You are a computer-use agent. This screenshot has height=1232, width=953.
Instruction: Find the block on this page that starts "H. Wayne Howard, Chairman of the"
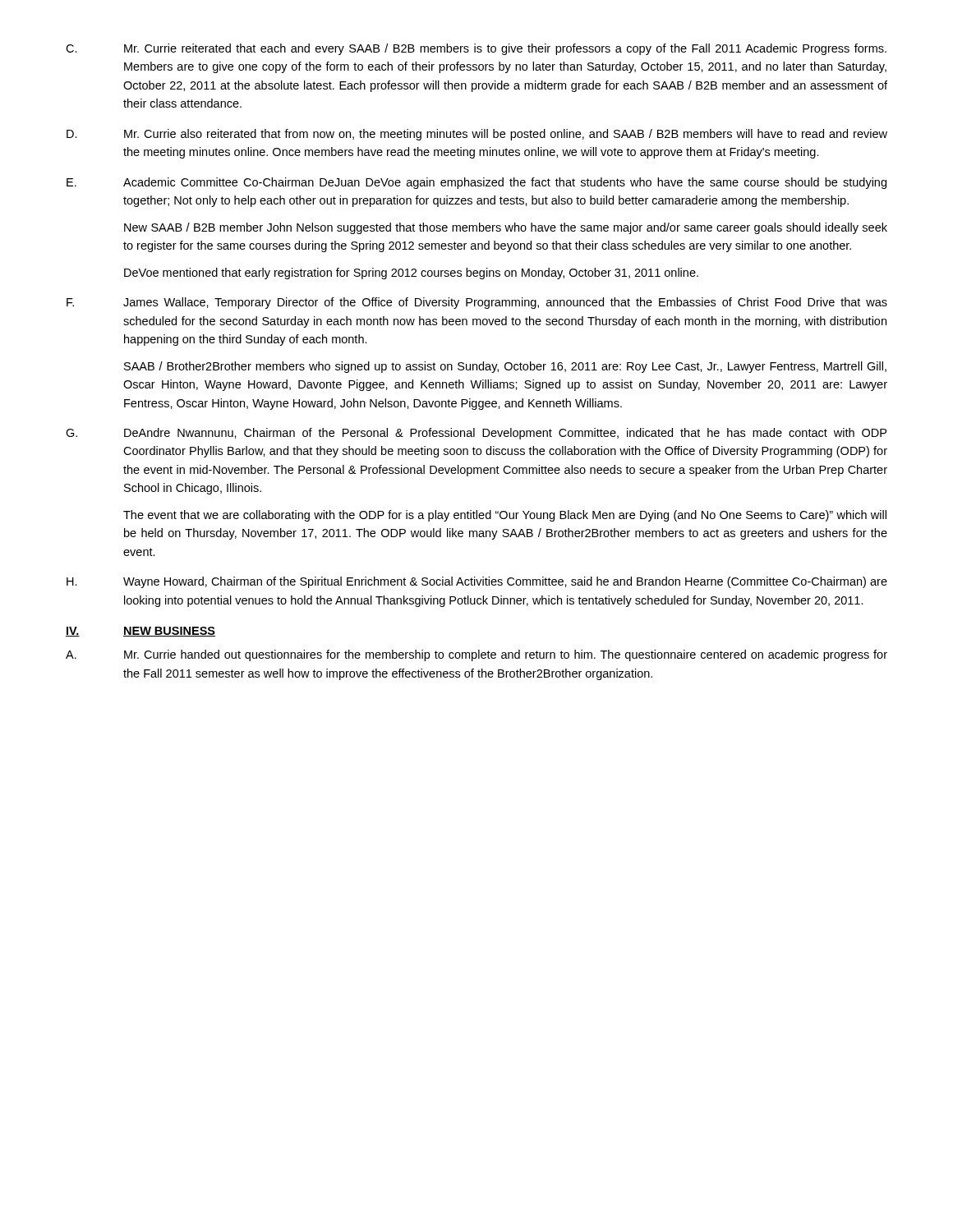click(476, 591)
